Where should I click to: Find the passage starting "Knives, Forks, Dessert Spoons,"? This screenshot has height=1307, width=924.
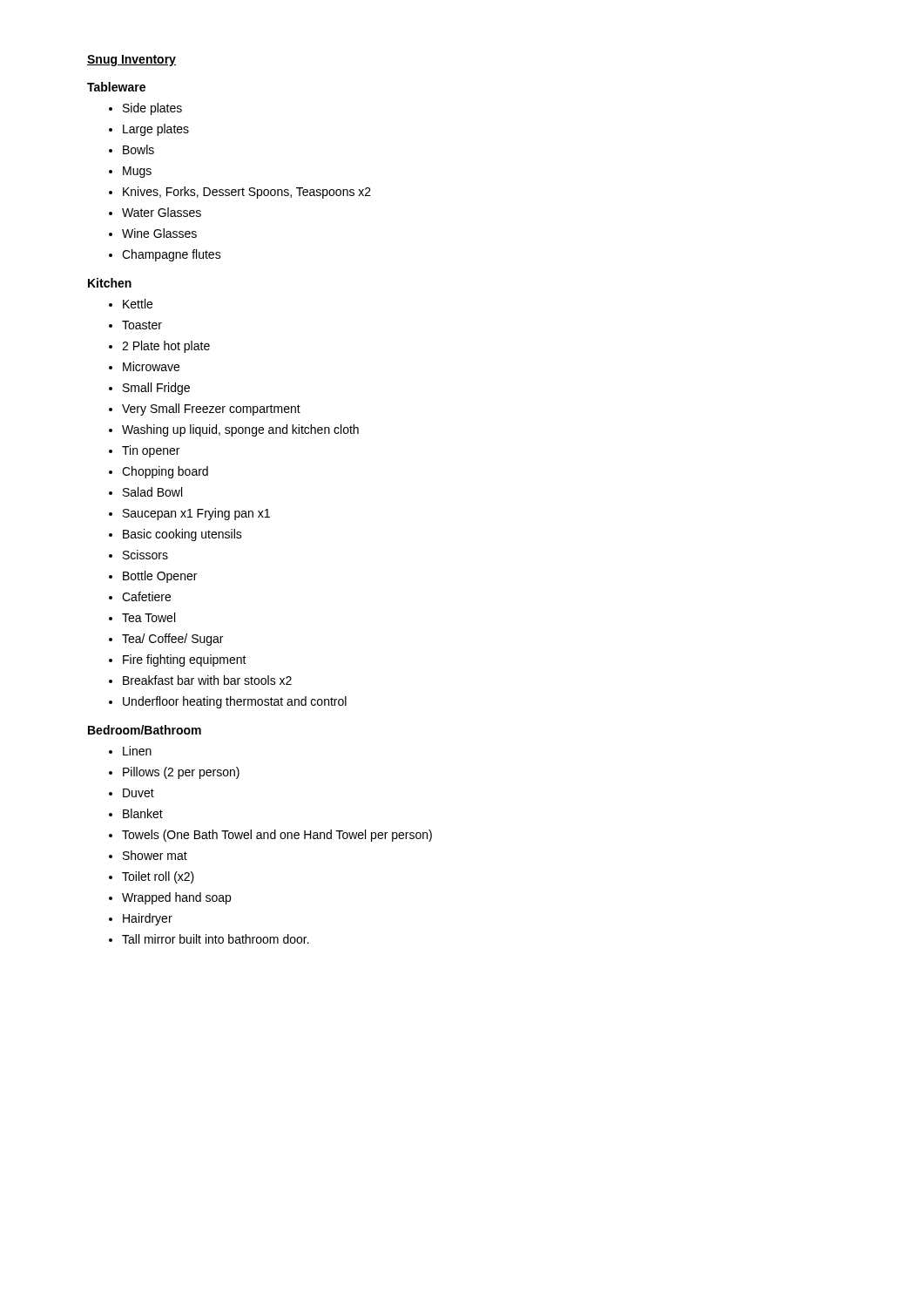pos(247,193)
